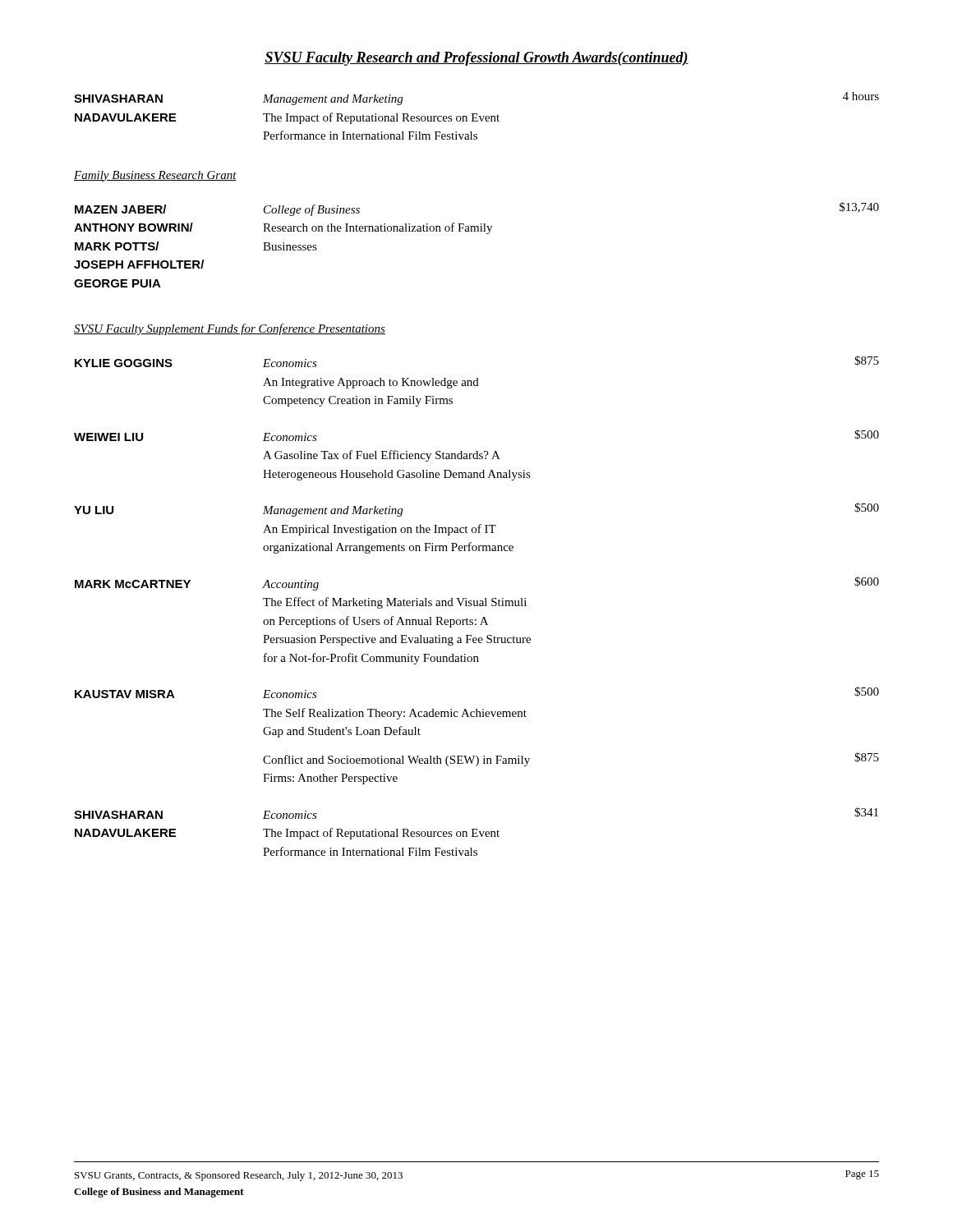Select the element starting "MARK McCARTNEY Accounting The"
This screenshot has height=1232, width=953.
[476, 621]
